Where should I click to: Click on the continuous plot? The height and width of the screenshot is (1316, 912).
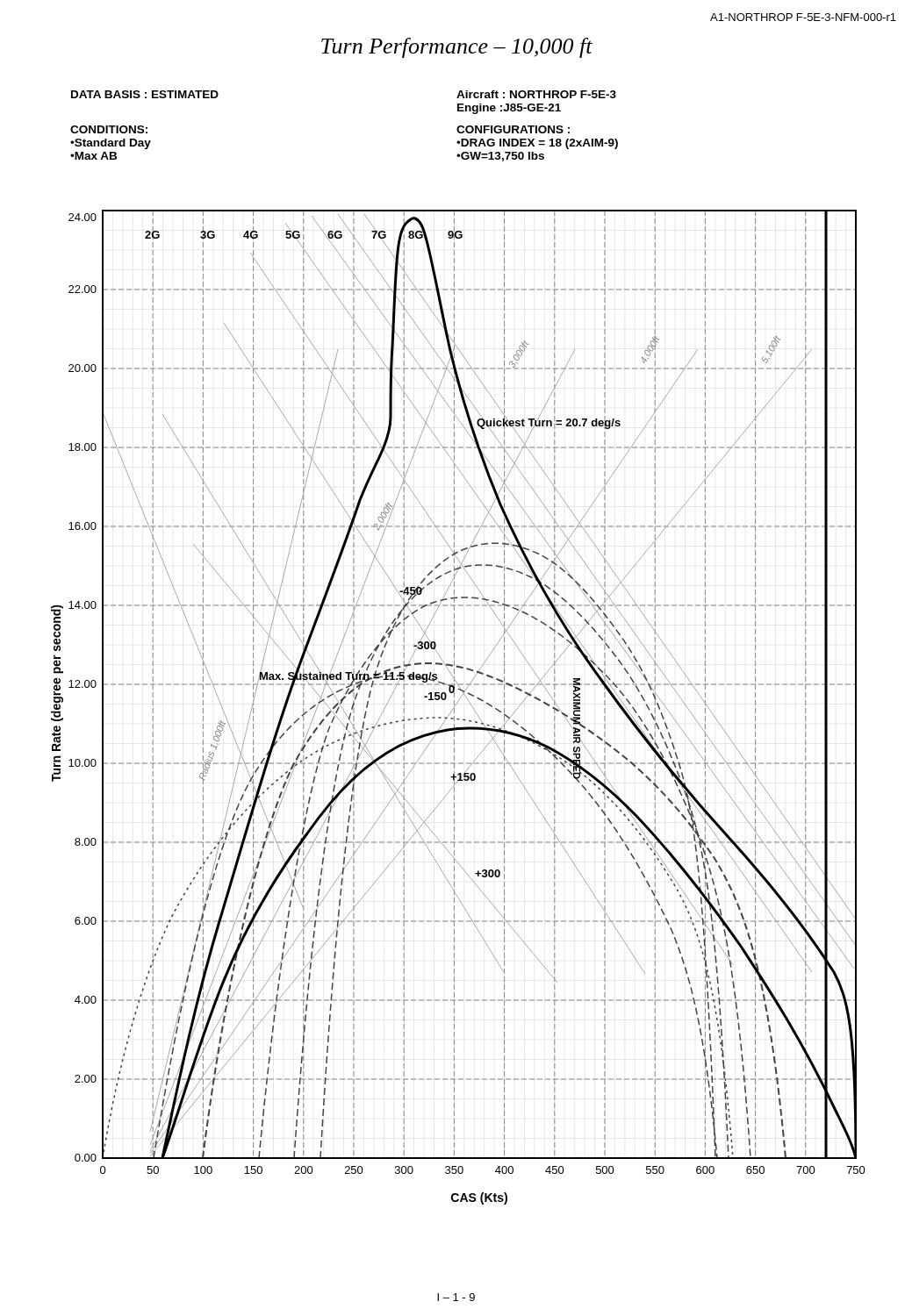tap(470, 715)
